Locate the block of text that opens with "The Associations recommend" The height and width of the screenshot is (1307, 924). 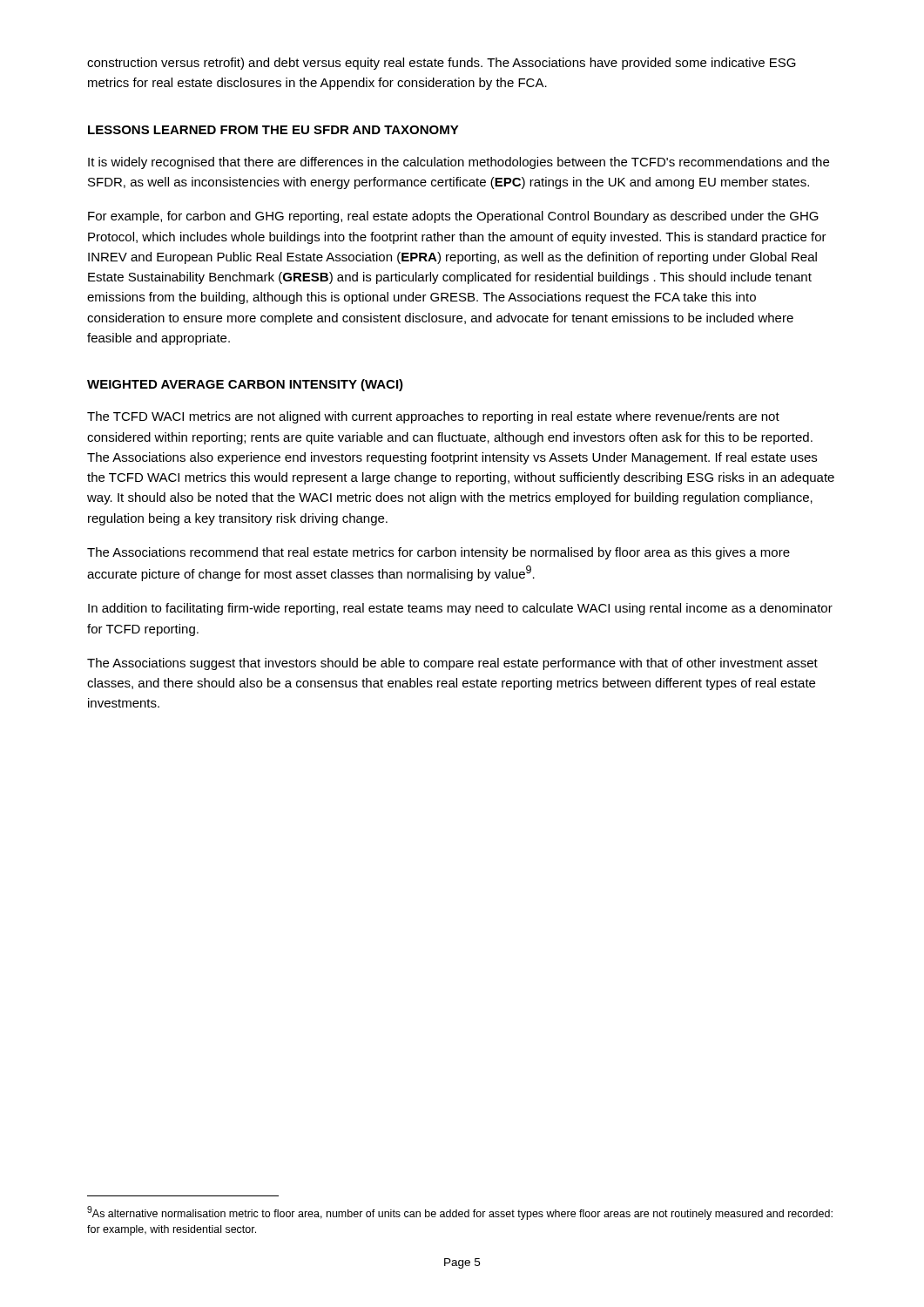click(x=462, y=563)
